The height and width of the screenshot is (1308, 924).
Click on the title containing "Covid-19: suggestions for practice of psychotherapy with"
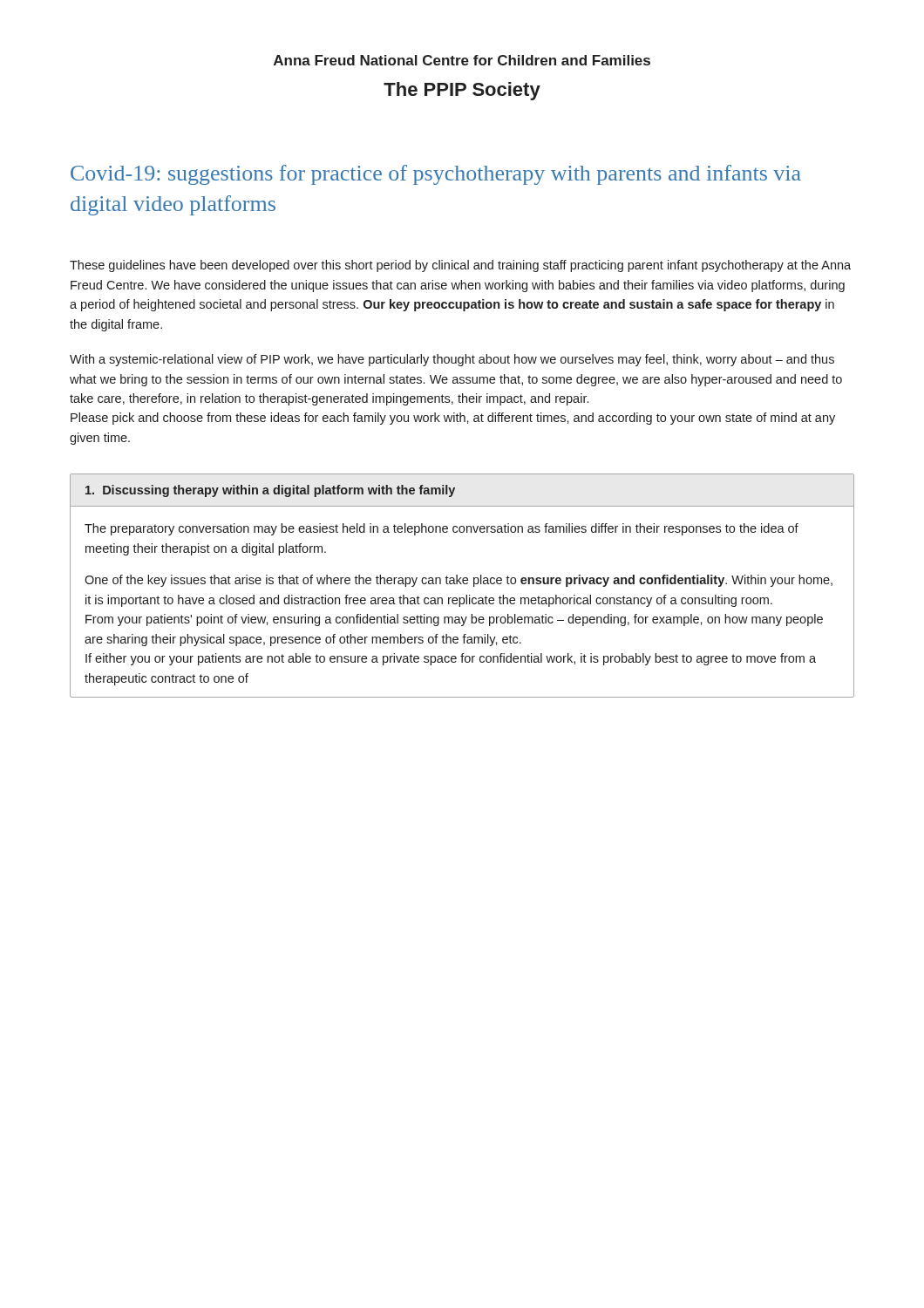tap(435, 188)
